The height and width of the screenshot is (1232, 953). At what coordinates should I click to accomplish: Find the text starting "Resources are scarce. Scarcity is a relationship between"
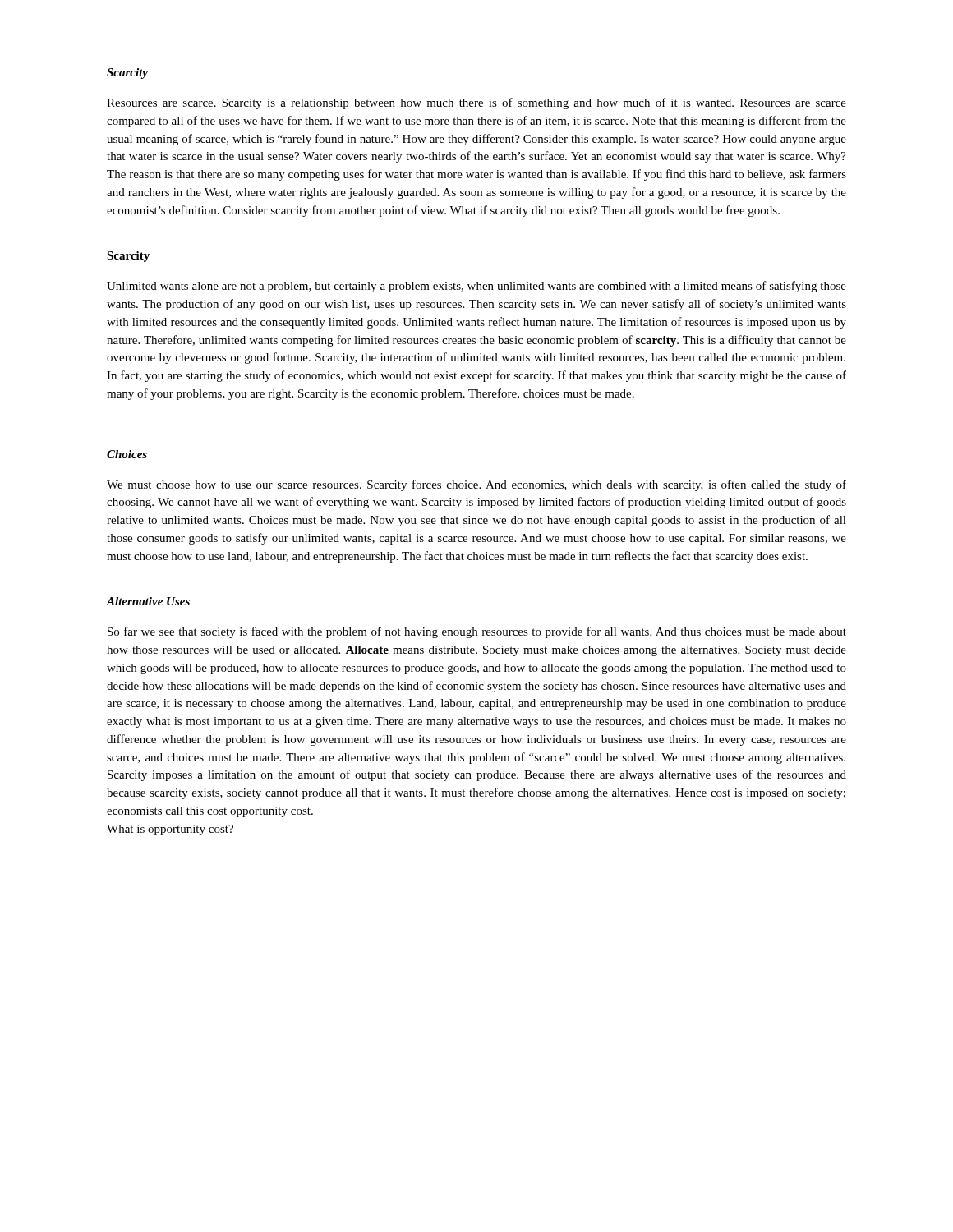pyautogui.click(x=476, y=157)
